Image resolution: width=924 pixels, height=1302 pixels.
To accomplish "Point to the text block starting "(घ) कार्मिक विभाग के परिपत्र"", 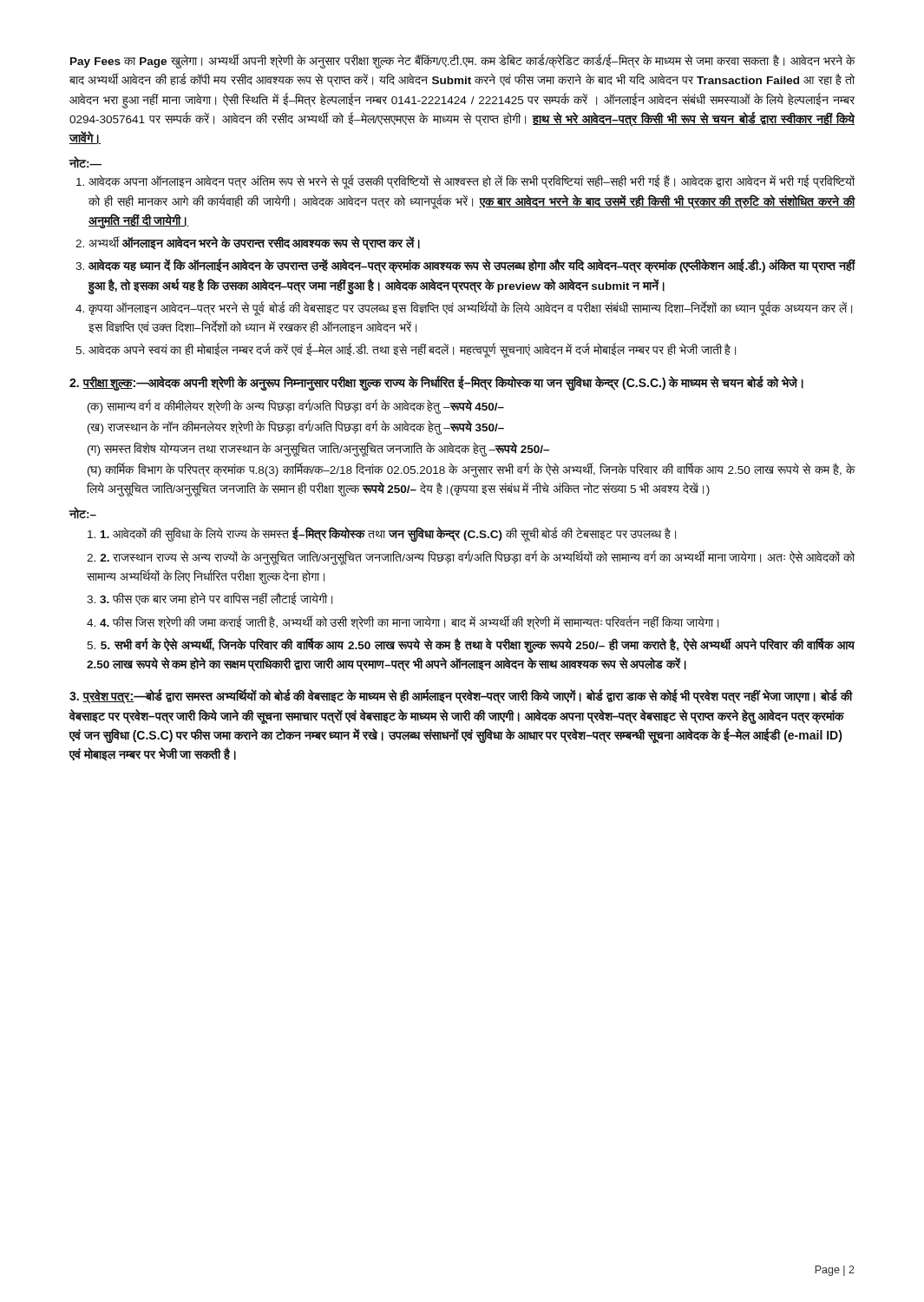I will 471,480.
